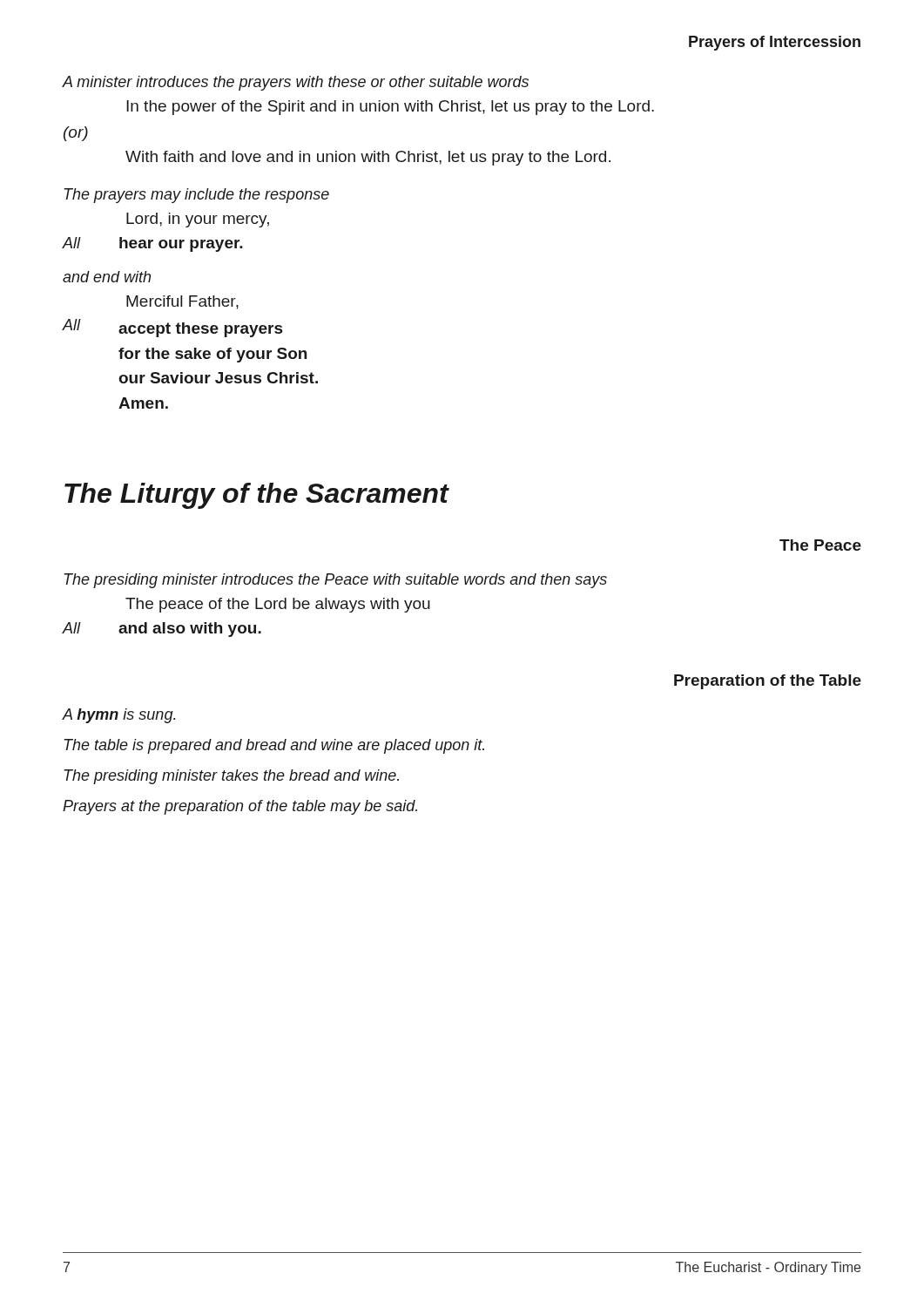Navigate to the element starting "The peace of the"
Image resolution: width=924 pixels, height=1307 pixels.
coord(278,604)
